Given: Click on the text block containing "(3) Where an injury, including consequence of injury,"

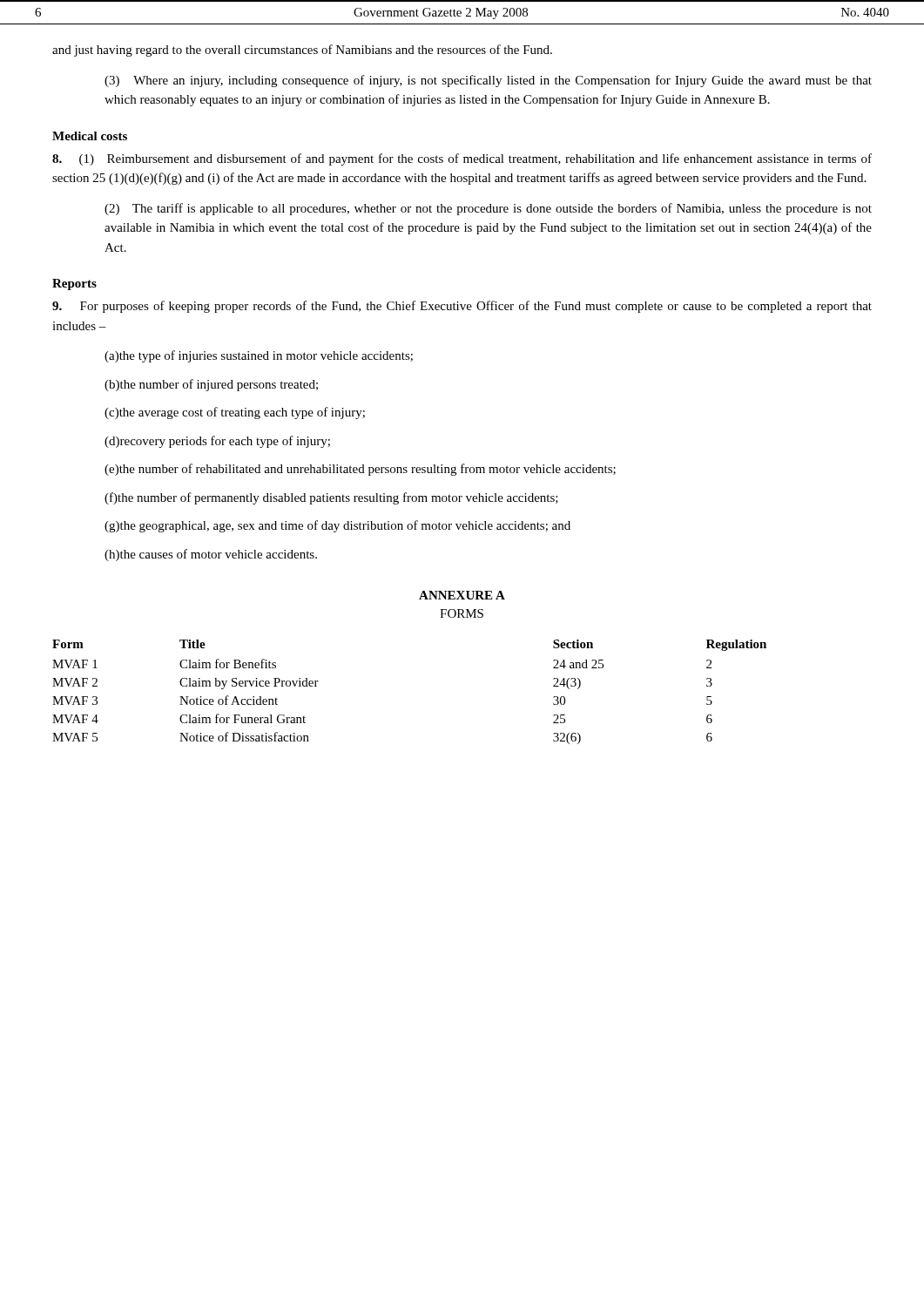Looking at the screenshot, I should [x=488, y=90].
